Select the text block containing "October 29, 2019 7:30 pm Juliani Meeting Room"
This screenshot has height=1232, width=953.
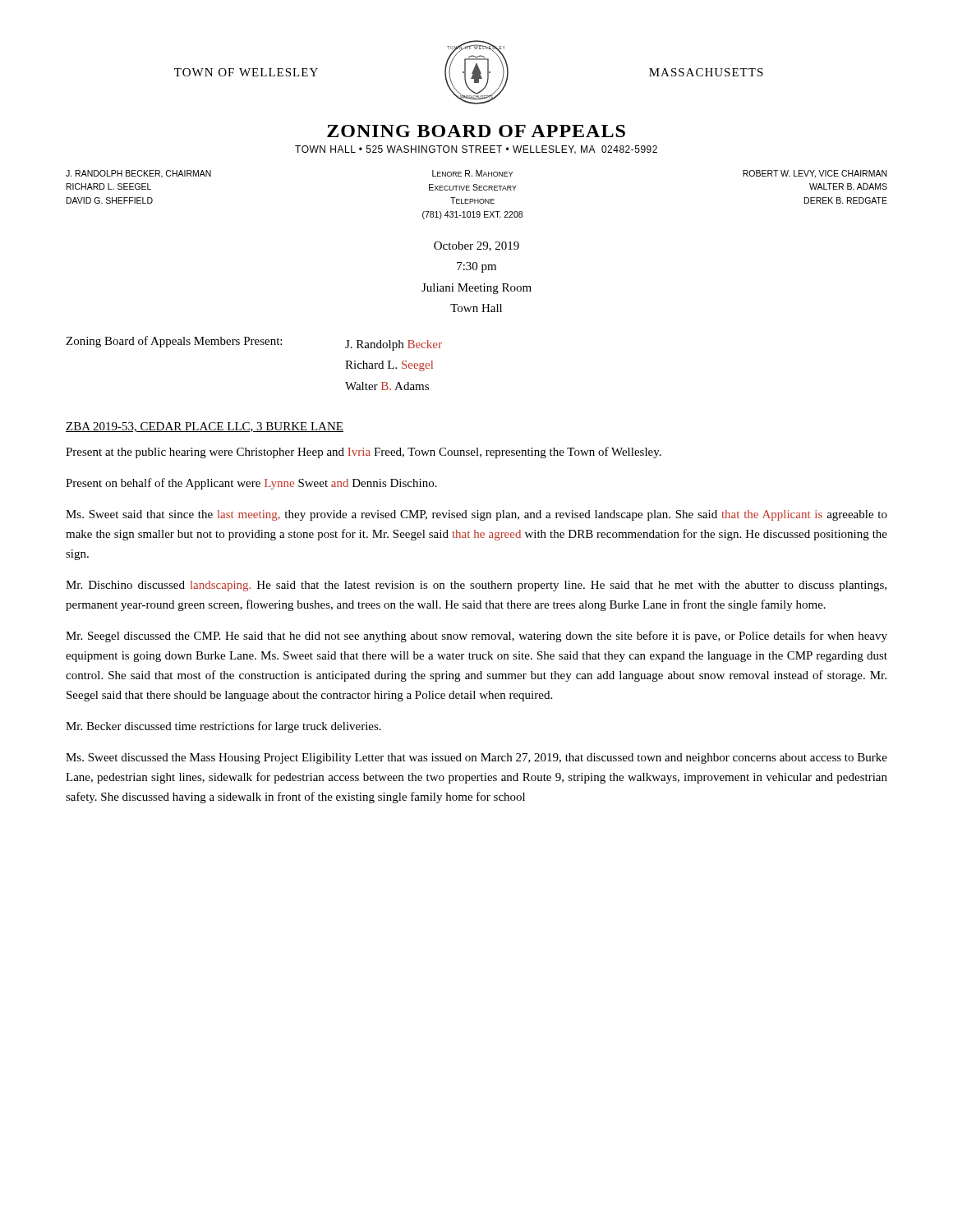pyautogui.click(x=476, y=277)
